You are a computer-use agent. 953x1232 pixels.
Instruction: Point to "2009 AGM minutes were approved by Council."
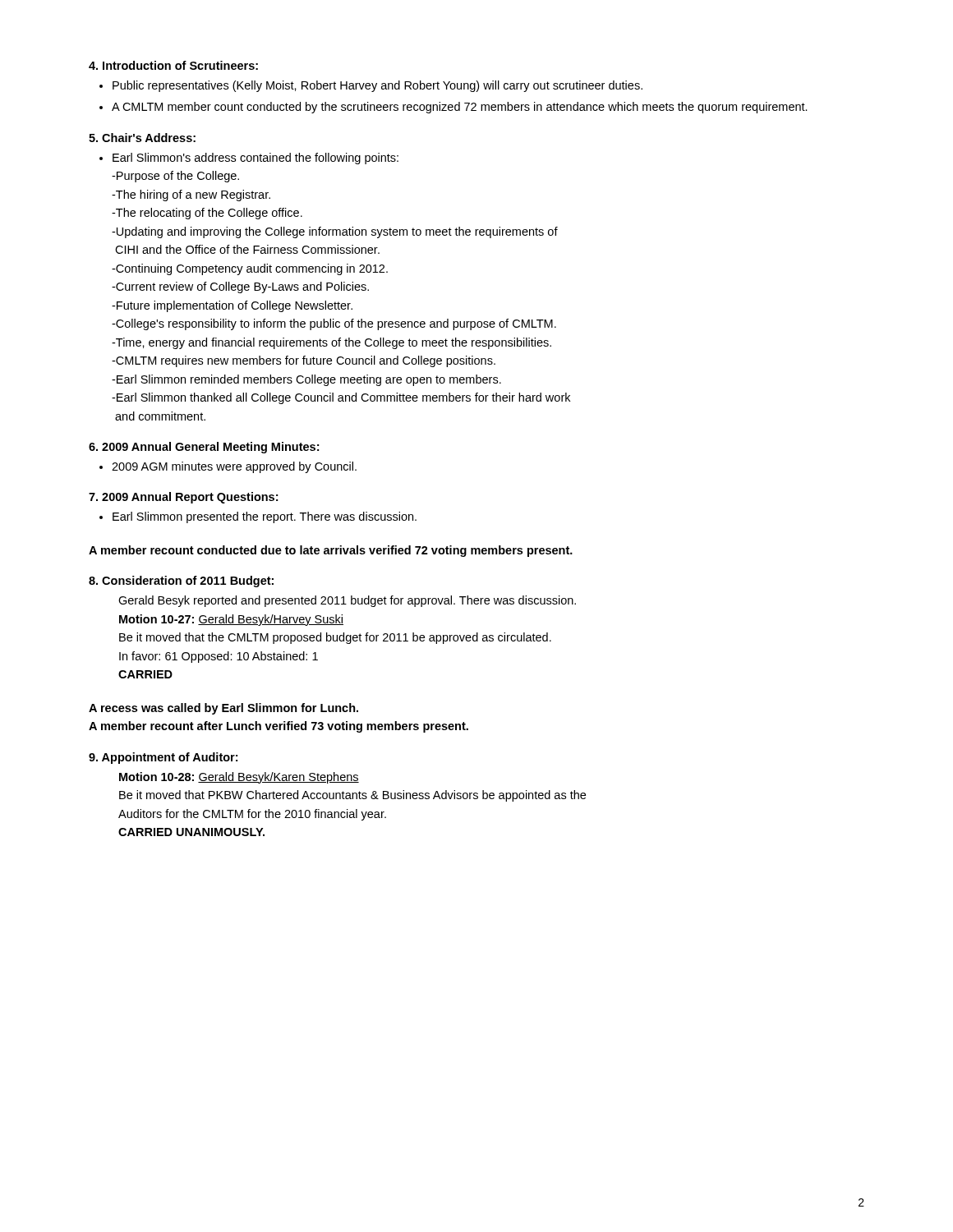235,466
